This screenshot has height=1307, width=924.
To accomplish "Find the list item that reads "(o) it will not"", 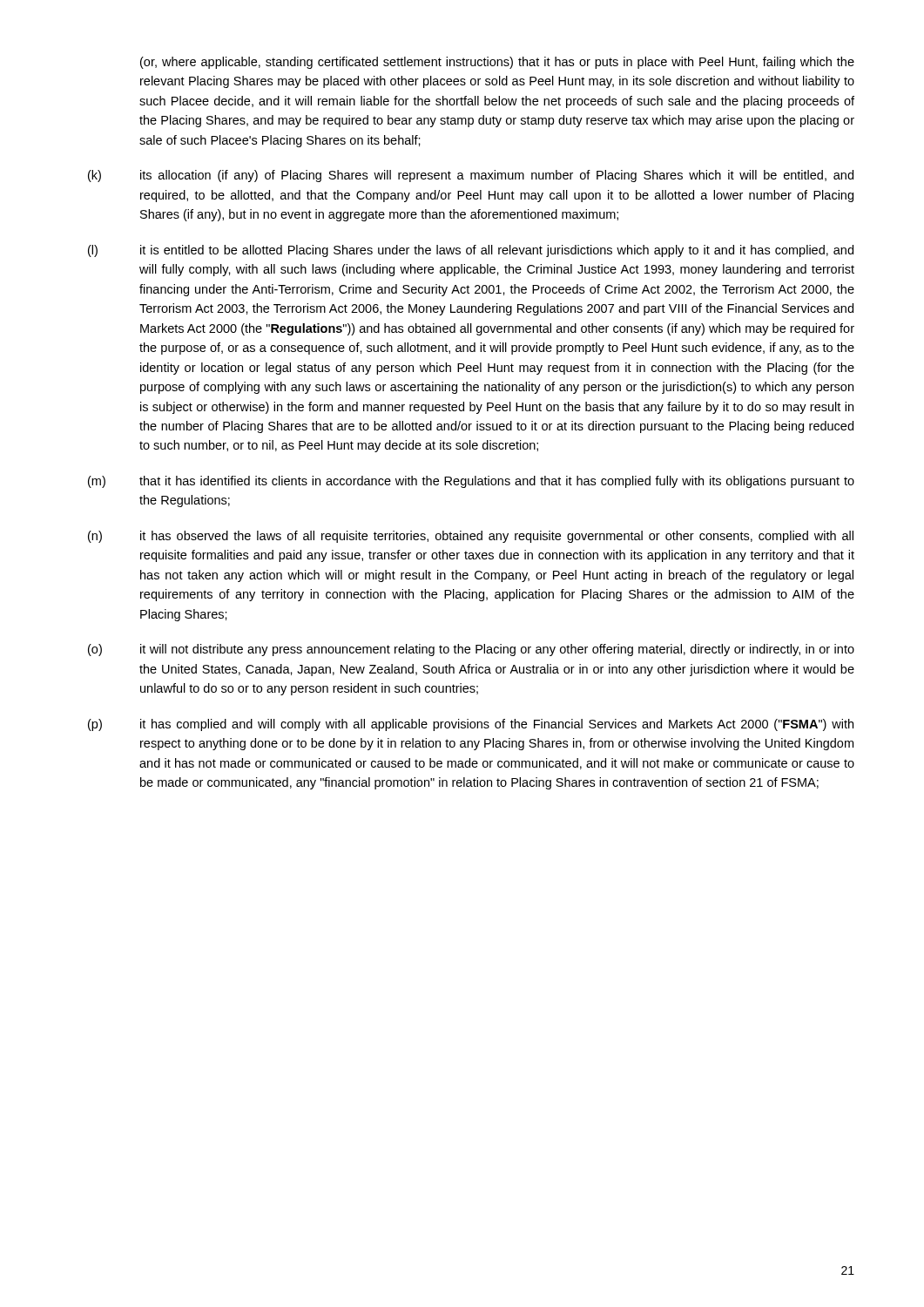I will (x=471, y=669).
